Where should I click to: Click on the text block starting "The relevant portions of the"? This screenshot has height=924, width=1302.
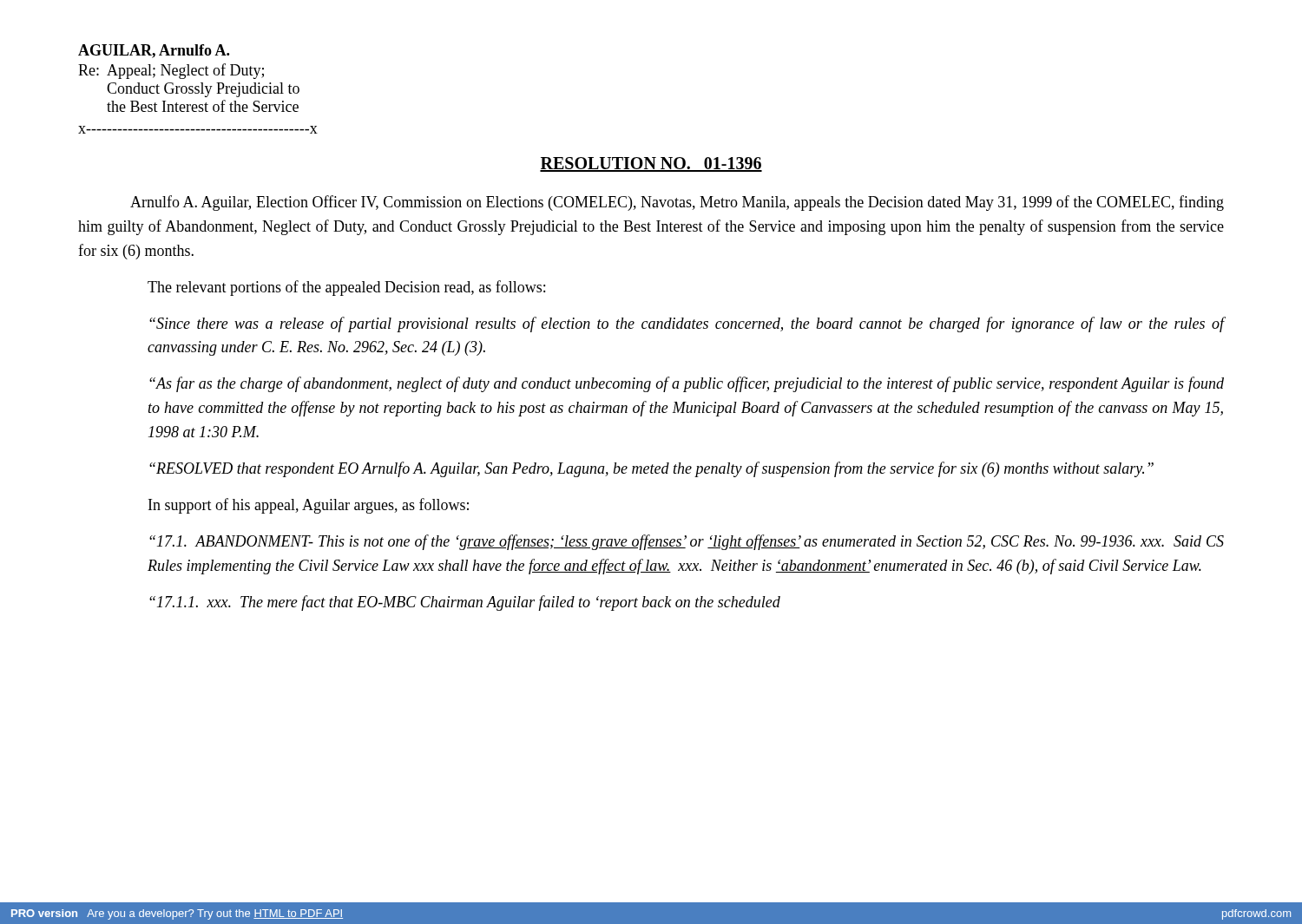(347, 287)
